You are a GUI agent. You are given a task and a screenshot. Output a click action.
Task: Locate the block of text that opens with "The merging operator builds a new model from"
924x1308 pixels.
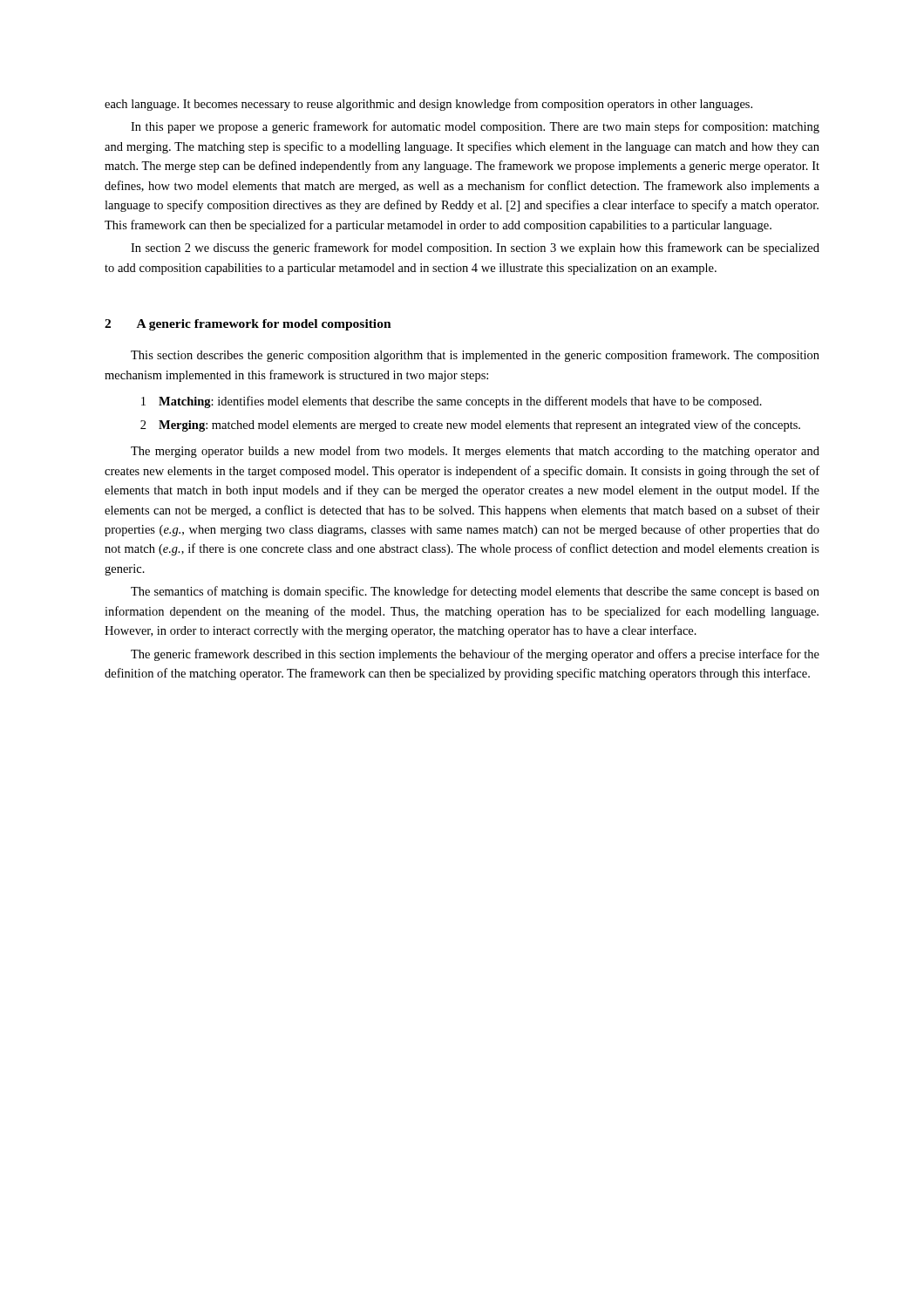[462, 562]
